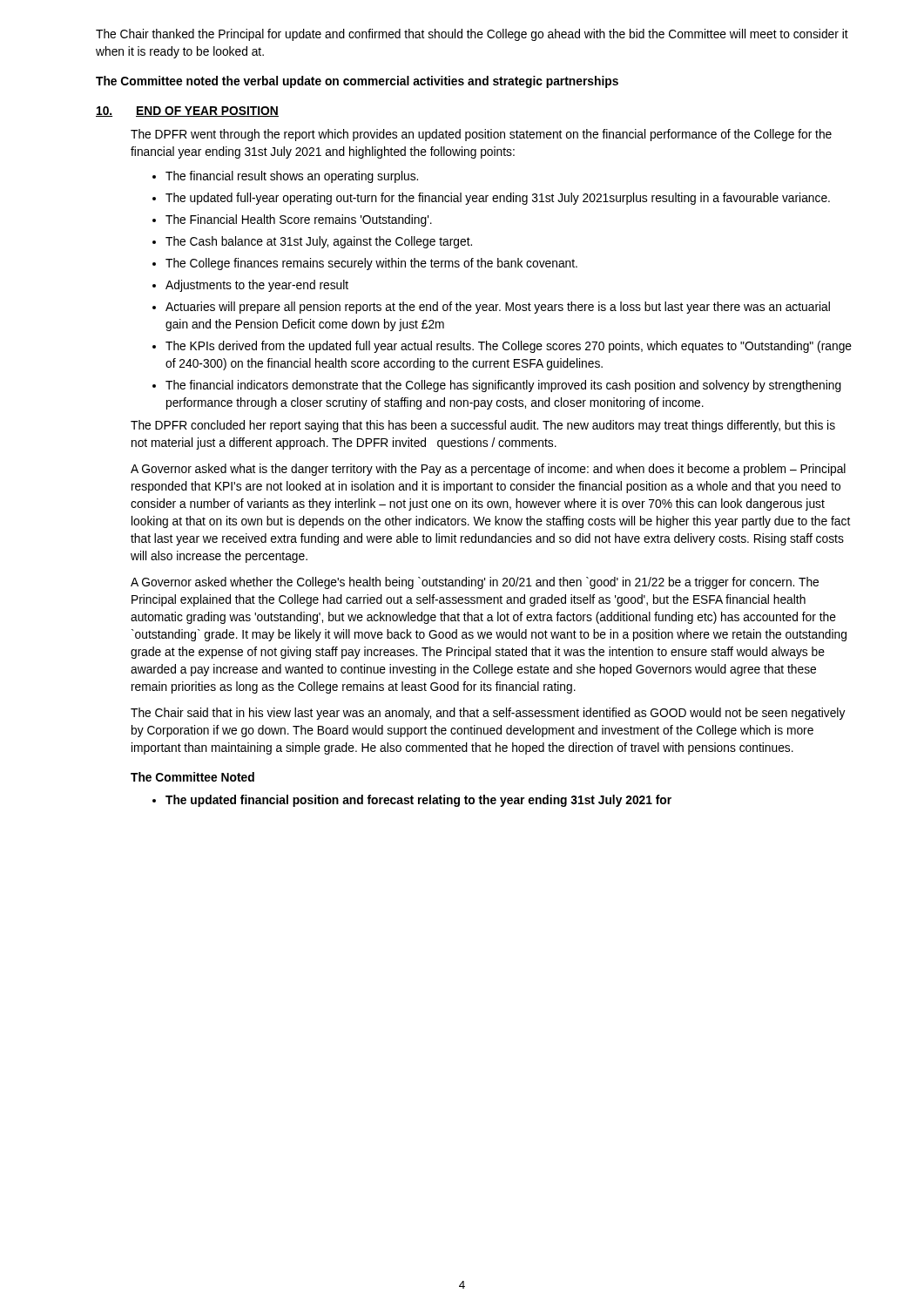Select the text with the text "The Committee Noted"
The height and width of the screenshot is (1307, 924).
click(x=193, y=778)
